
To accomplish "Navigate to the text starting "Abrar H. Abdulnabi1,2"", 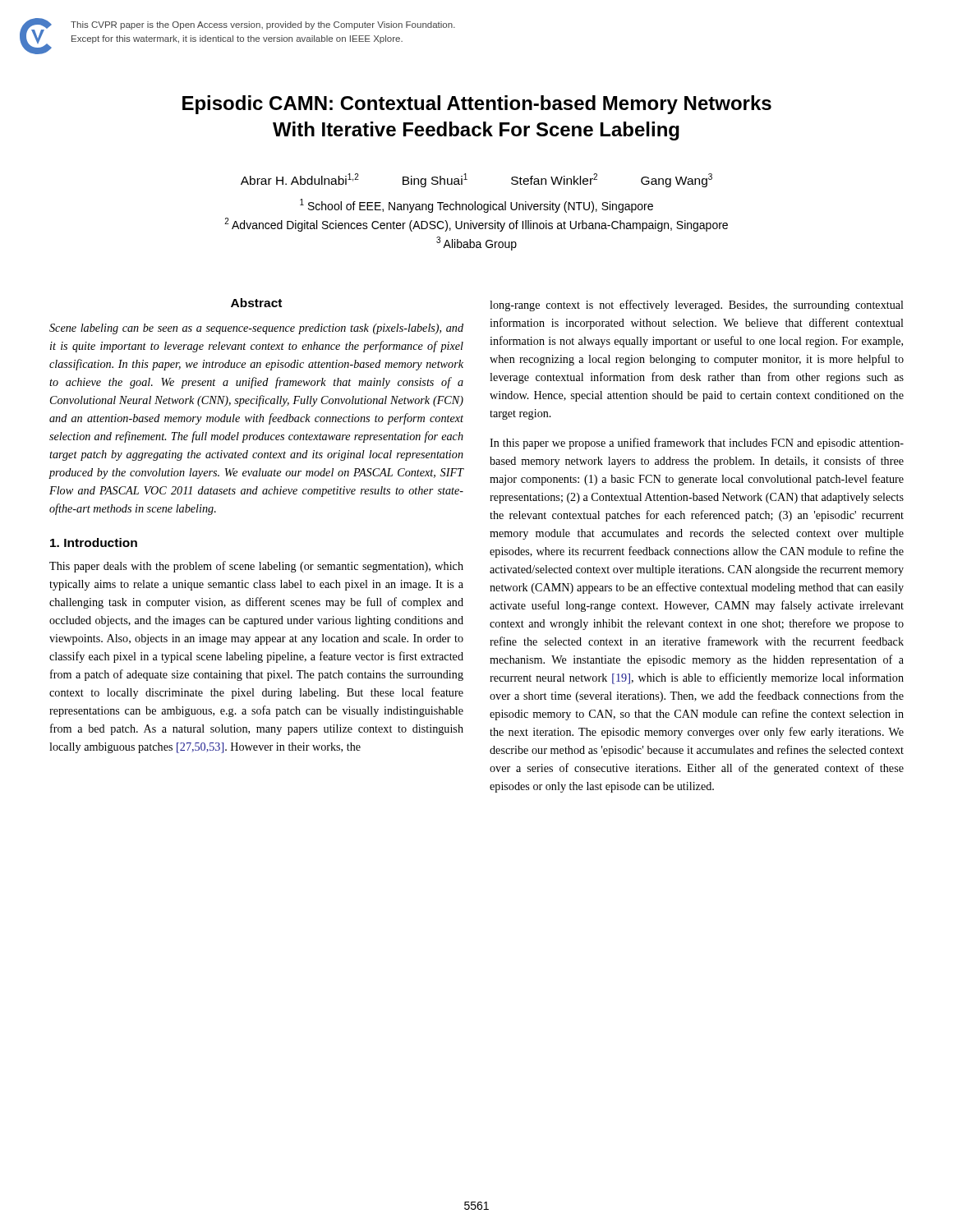I will [476, 213].
